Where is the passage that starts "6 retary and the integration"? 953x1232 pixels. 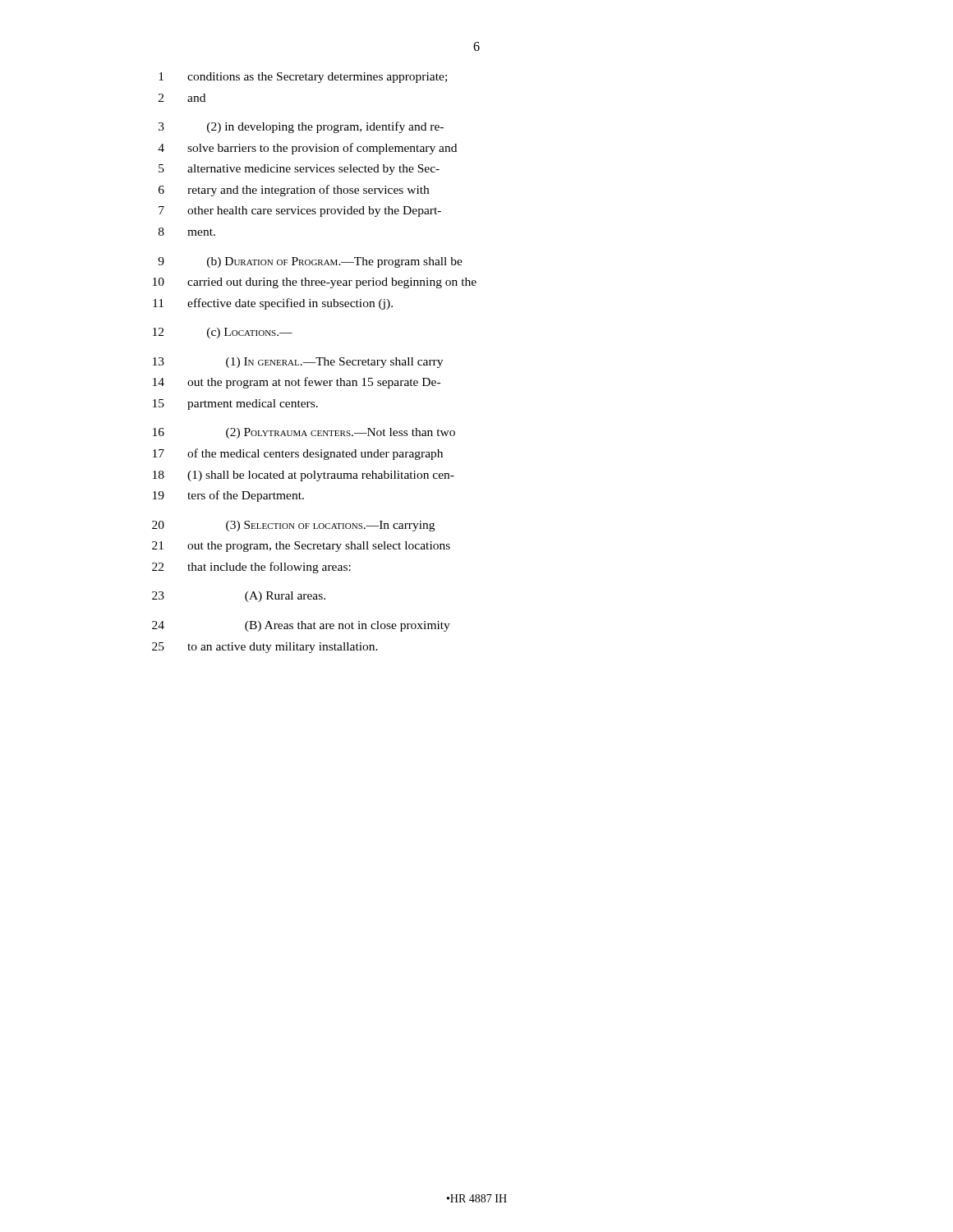tap(434, 189)
